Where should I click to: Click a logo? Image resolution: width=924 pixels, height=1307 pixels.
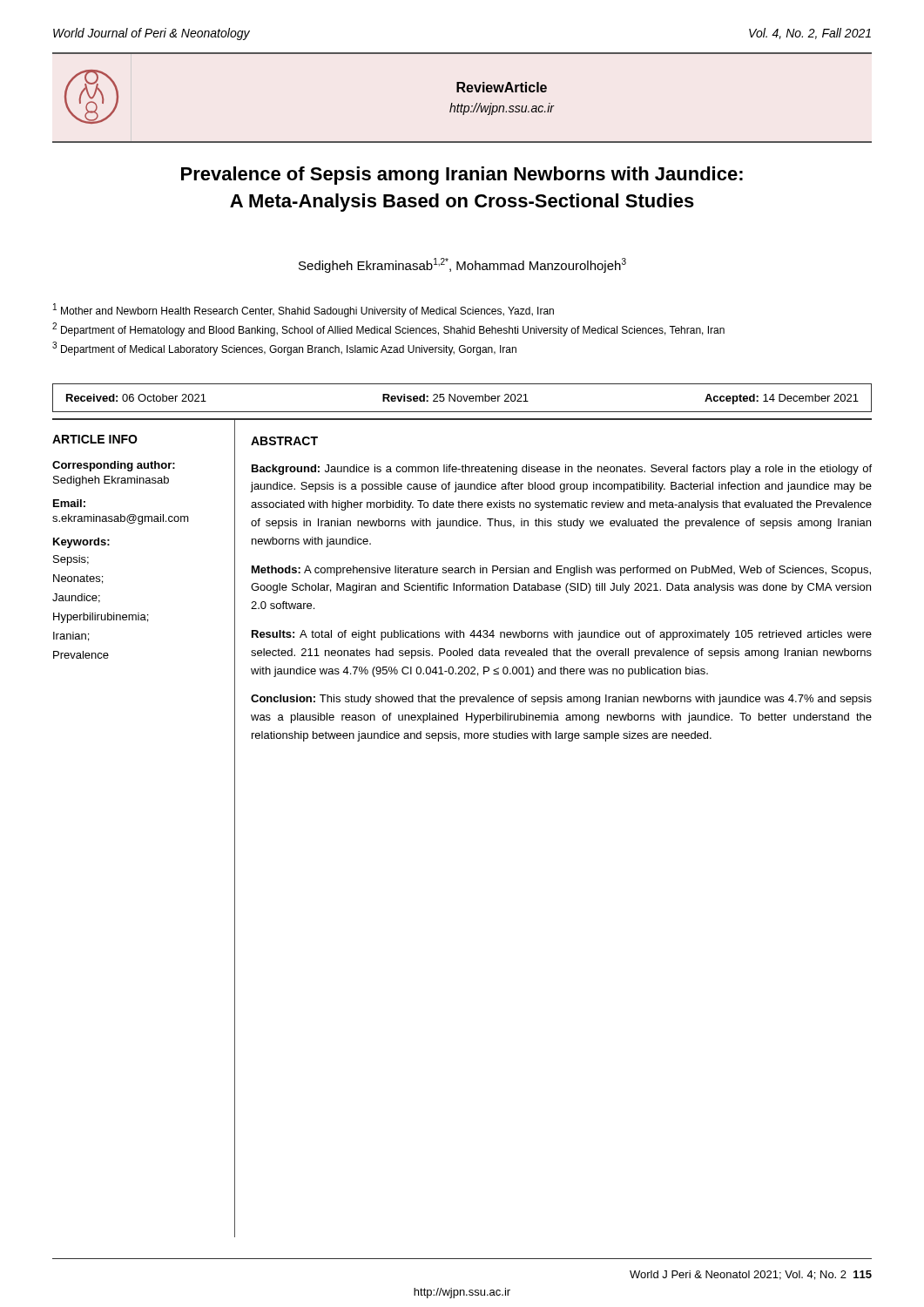pyautogui.click(x=91, y=98)
